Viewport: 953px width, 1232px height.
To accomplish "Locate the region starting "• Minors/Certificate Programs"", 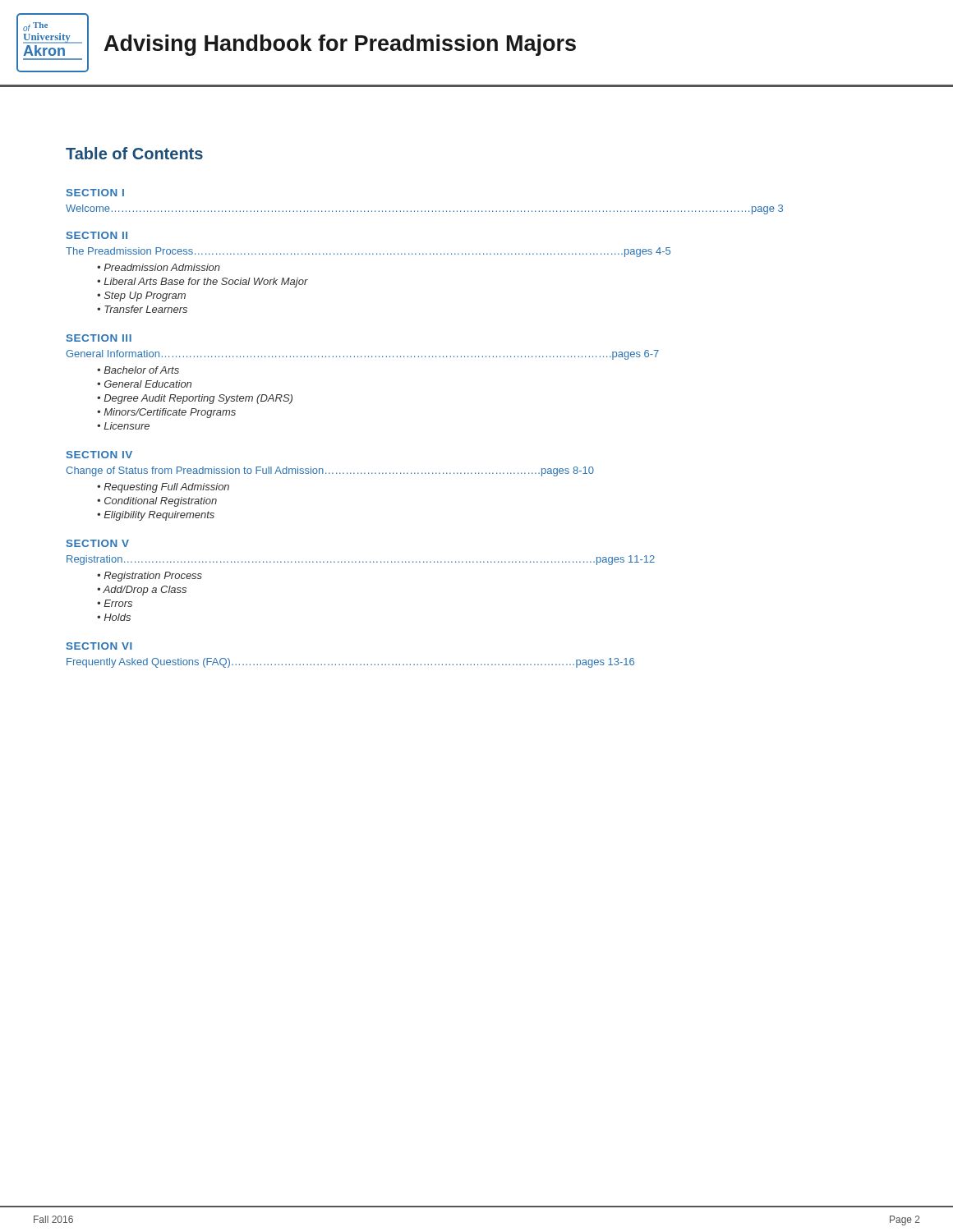I will click(166, 412).
